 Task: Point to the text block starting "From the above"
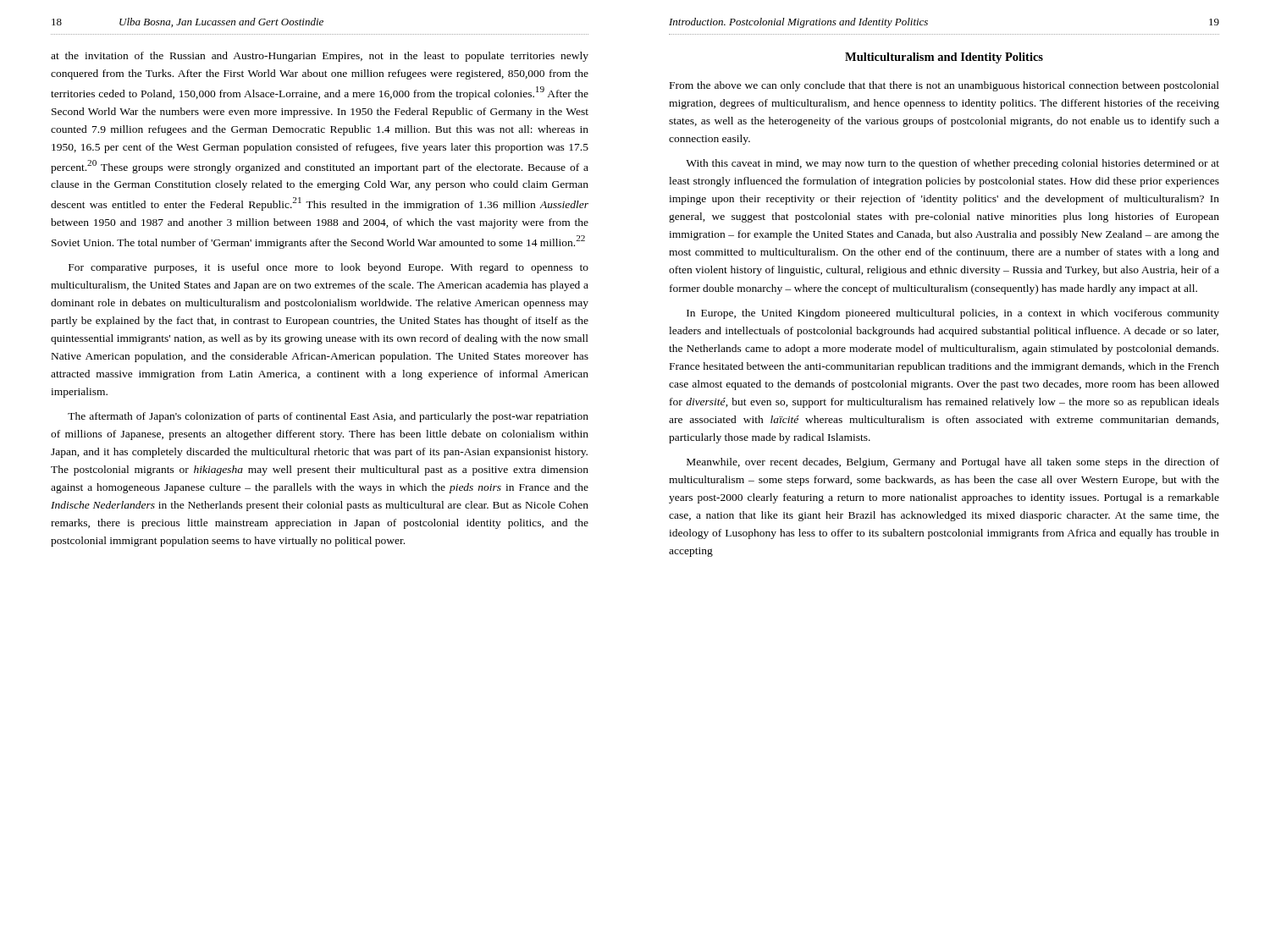[944, 112]
